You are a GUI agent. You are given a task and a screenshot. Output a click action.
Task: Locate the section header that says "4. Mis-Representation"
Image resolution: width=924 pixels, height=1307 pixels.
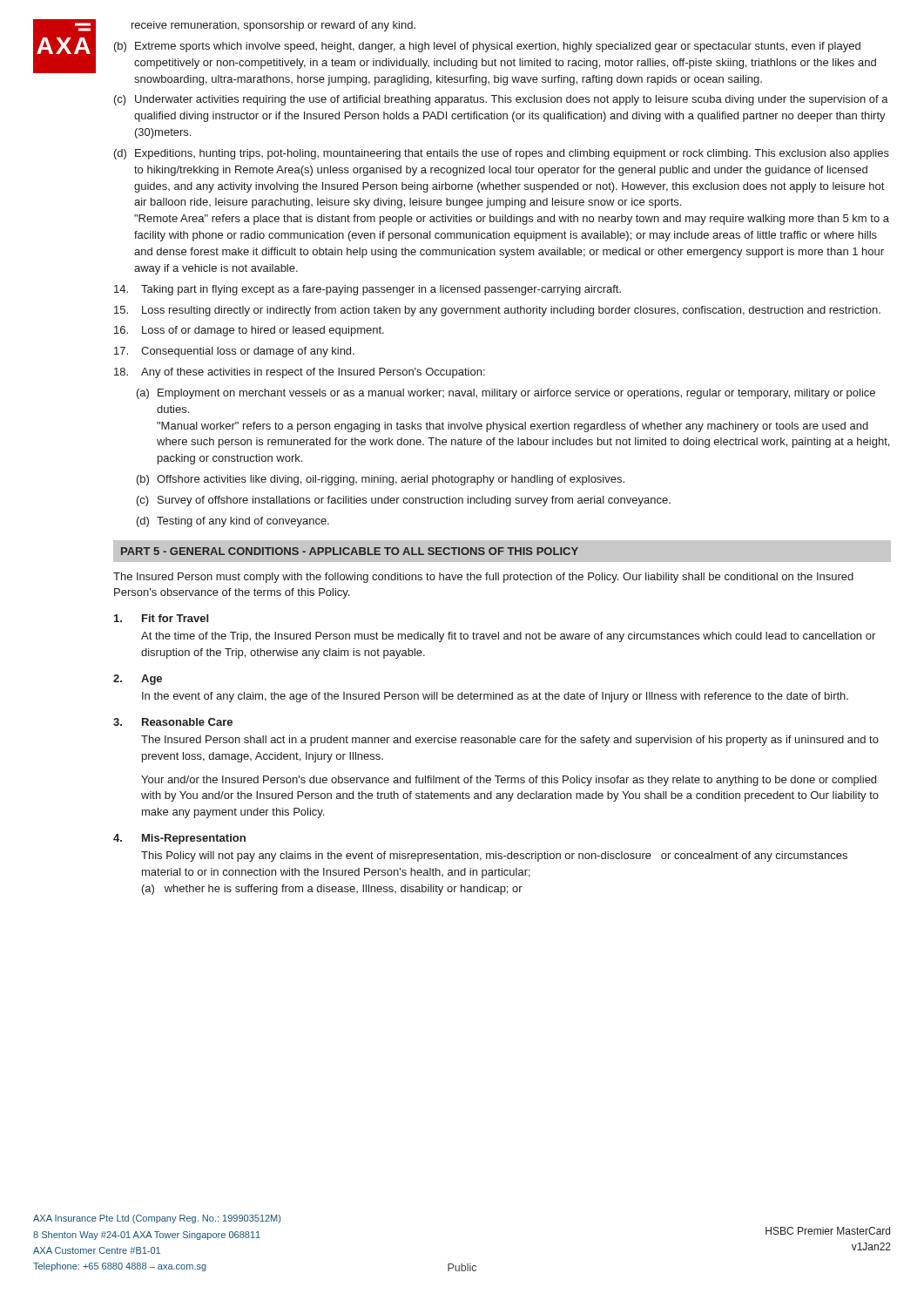[179, 839]
